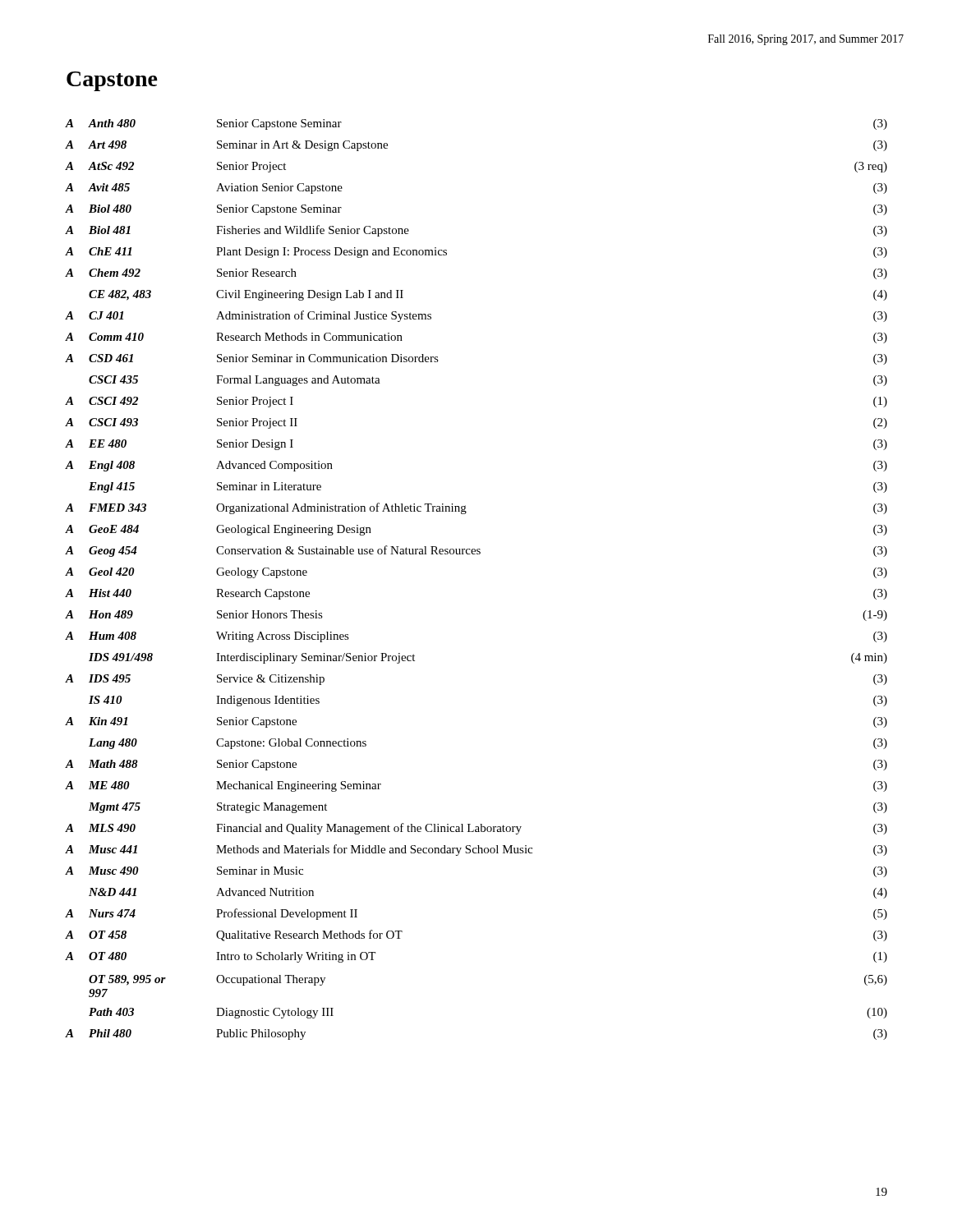Find the block starting "A FMED 343 Organizational Administration of"
Viewport: 953px width, 1232px height.
476,508
